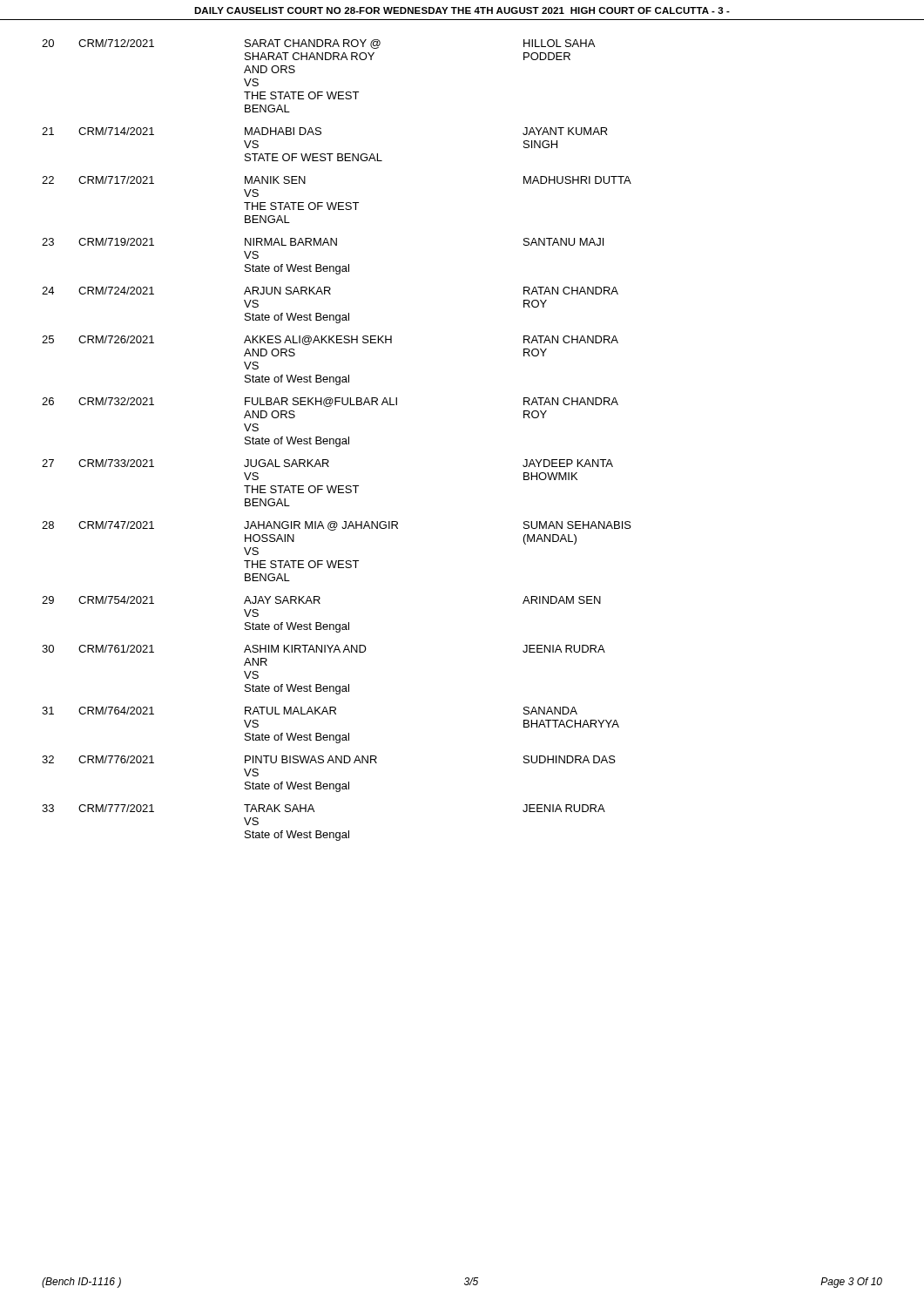The image size is (924, 1307).
Task: Point to the text block starting "21 CRM/714/2021 MADHABI DAS VS STATE OF WEST"
Action: click(116, 131)
